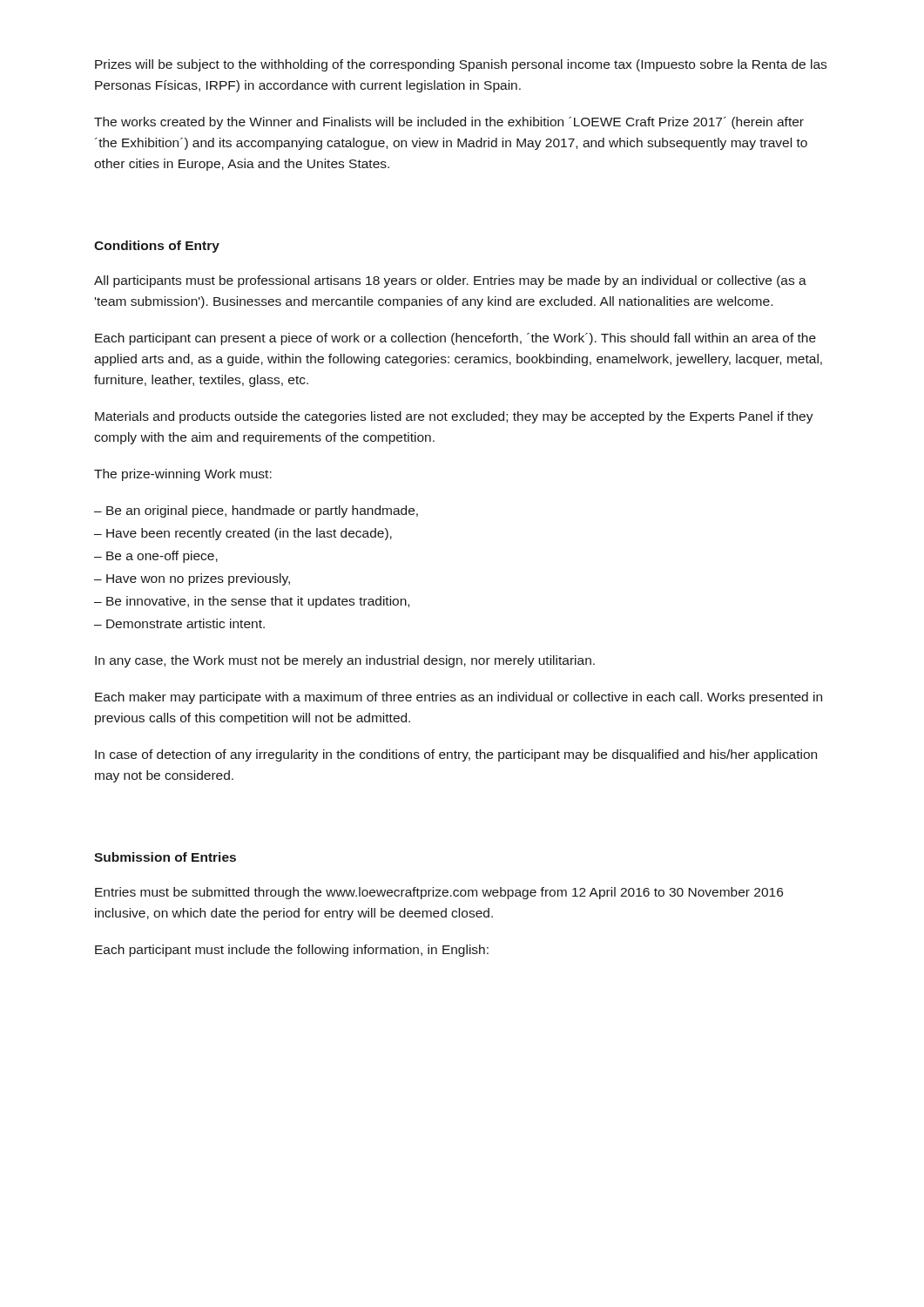Image resolution: width=924 pixels, height=1307 pixels.
Task: Find the text block that reads "Prizes will be subject to"
Action: point(461,74)
